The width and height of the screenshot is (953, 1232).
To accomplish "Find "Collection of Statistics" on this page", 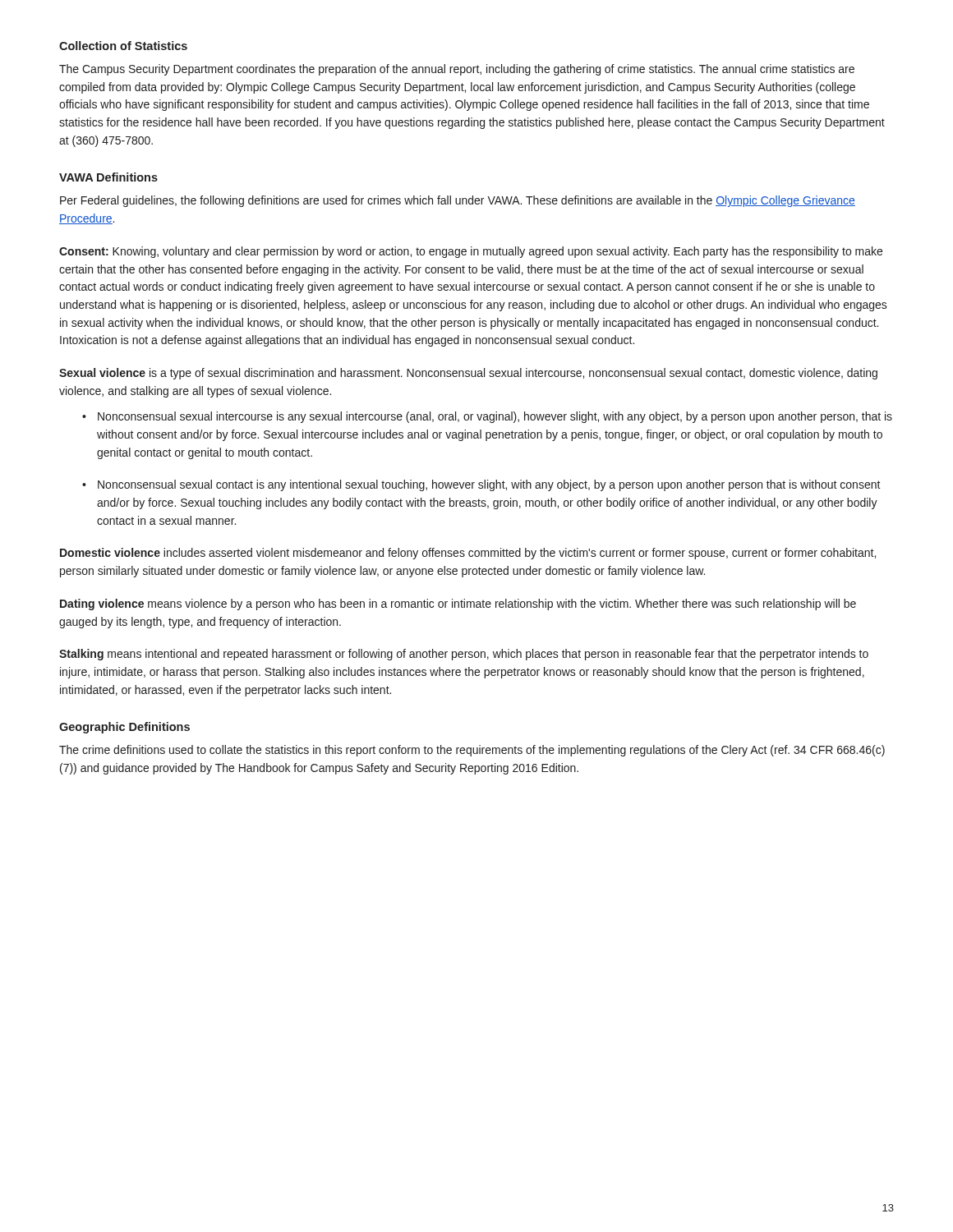I will [123, 46].
